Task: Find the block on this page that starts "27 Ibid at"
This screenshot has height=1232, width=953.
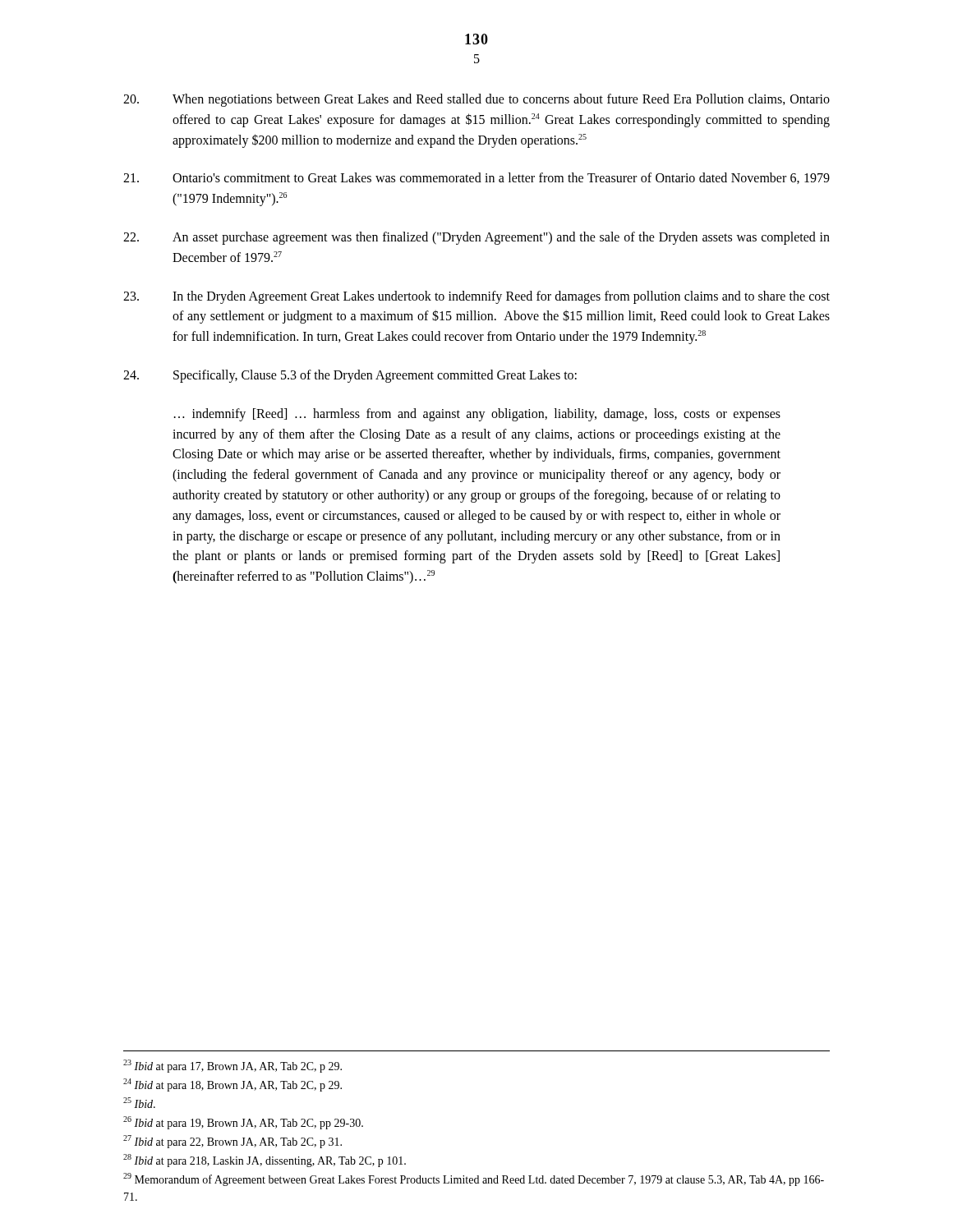Action: (233, 1141)
